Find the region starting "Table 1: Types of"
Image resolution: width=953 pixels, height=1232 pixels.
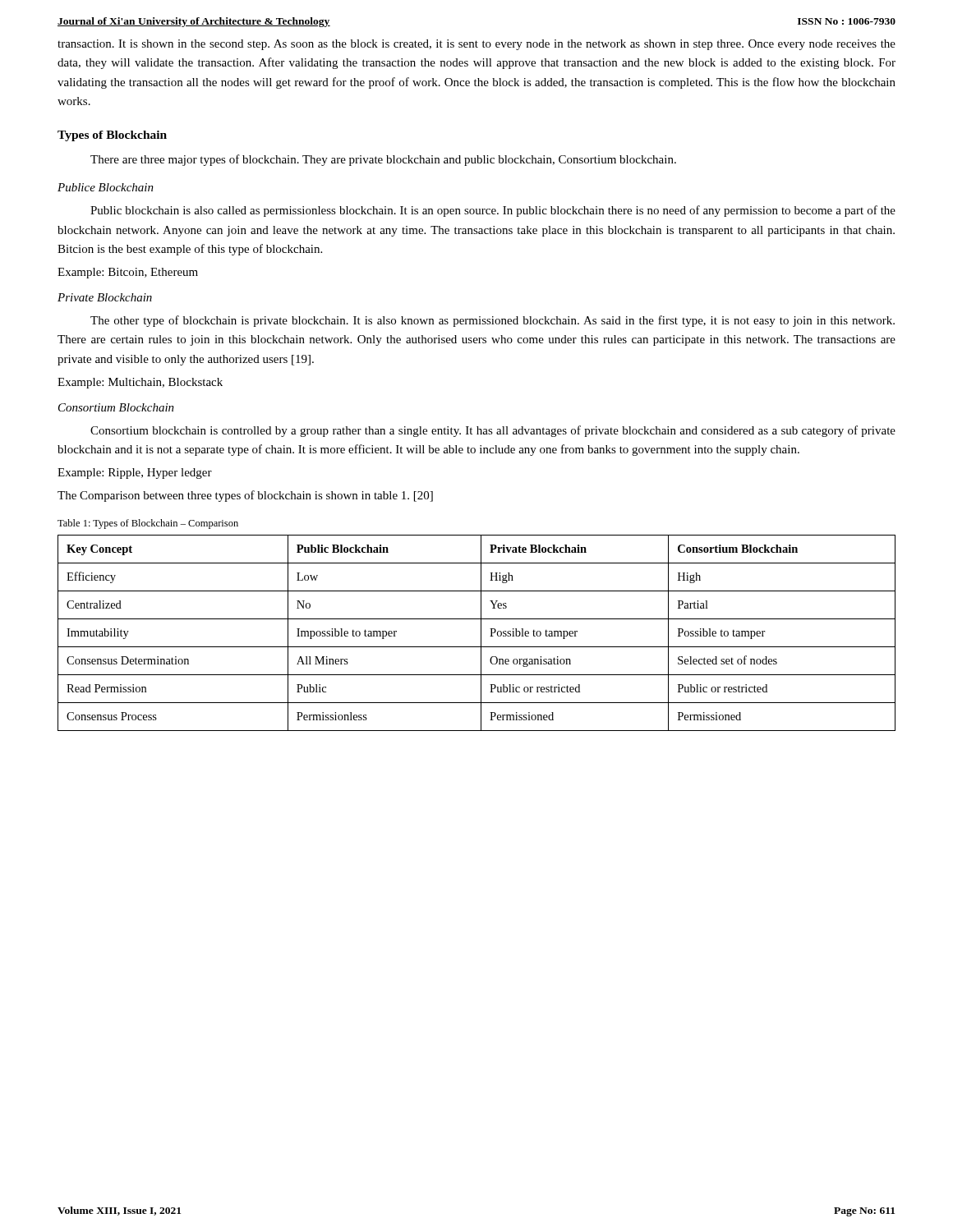[x=148, y=523]
